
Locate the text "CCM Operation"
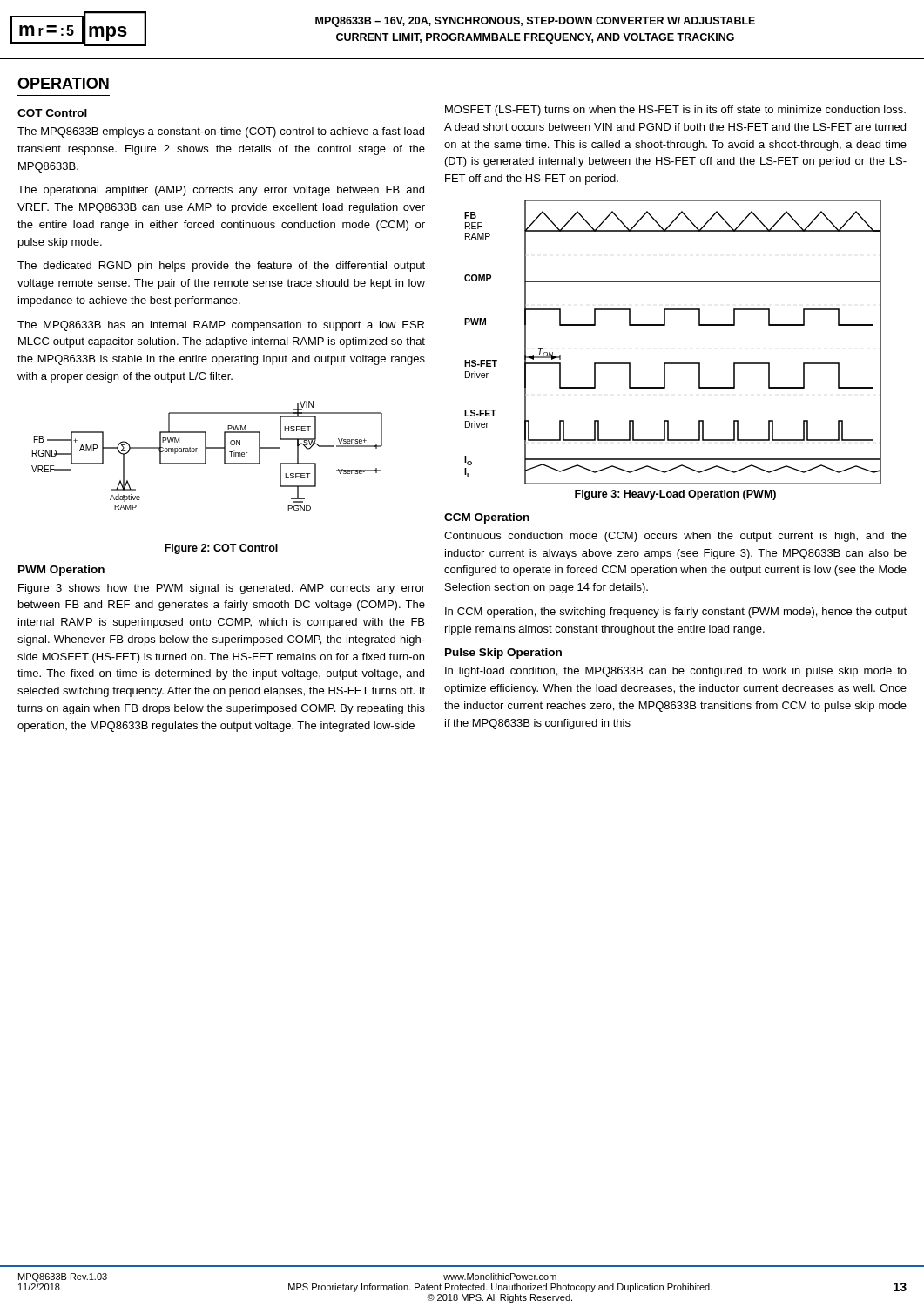tap(487, 517)
